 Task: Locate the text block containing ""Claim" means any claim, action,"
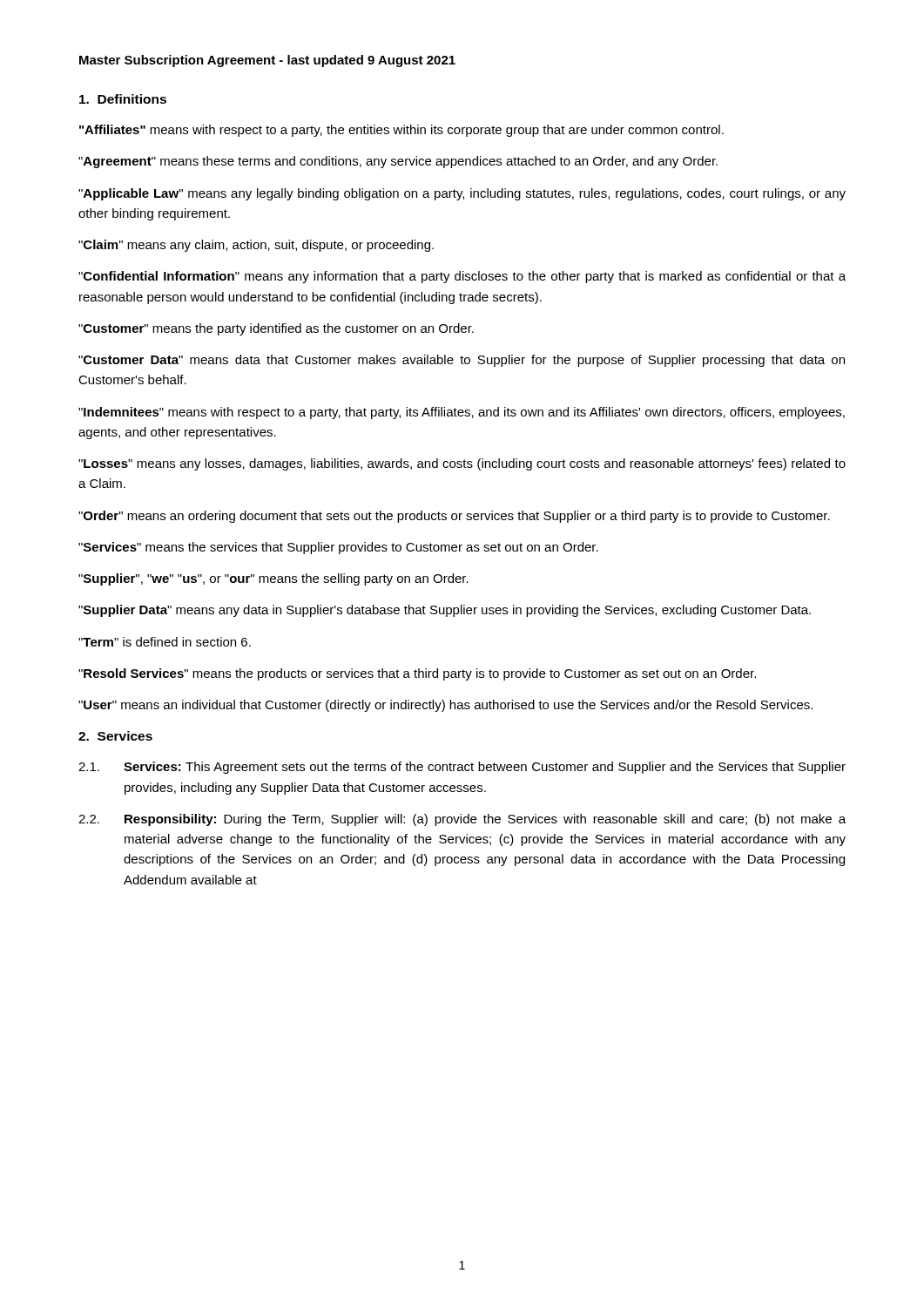(257, 244)
